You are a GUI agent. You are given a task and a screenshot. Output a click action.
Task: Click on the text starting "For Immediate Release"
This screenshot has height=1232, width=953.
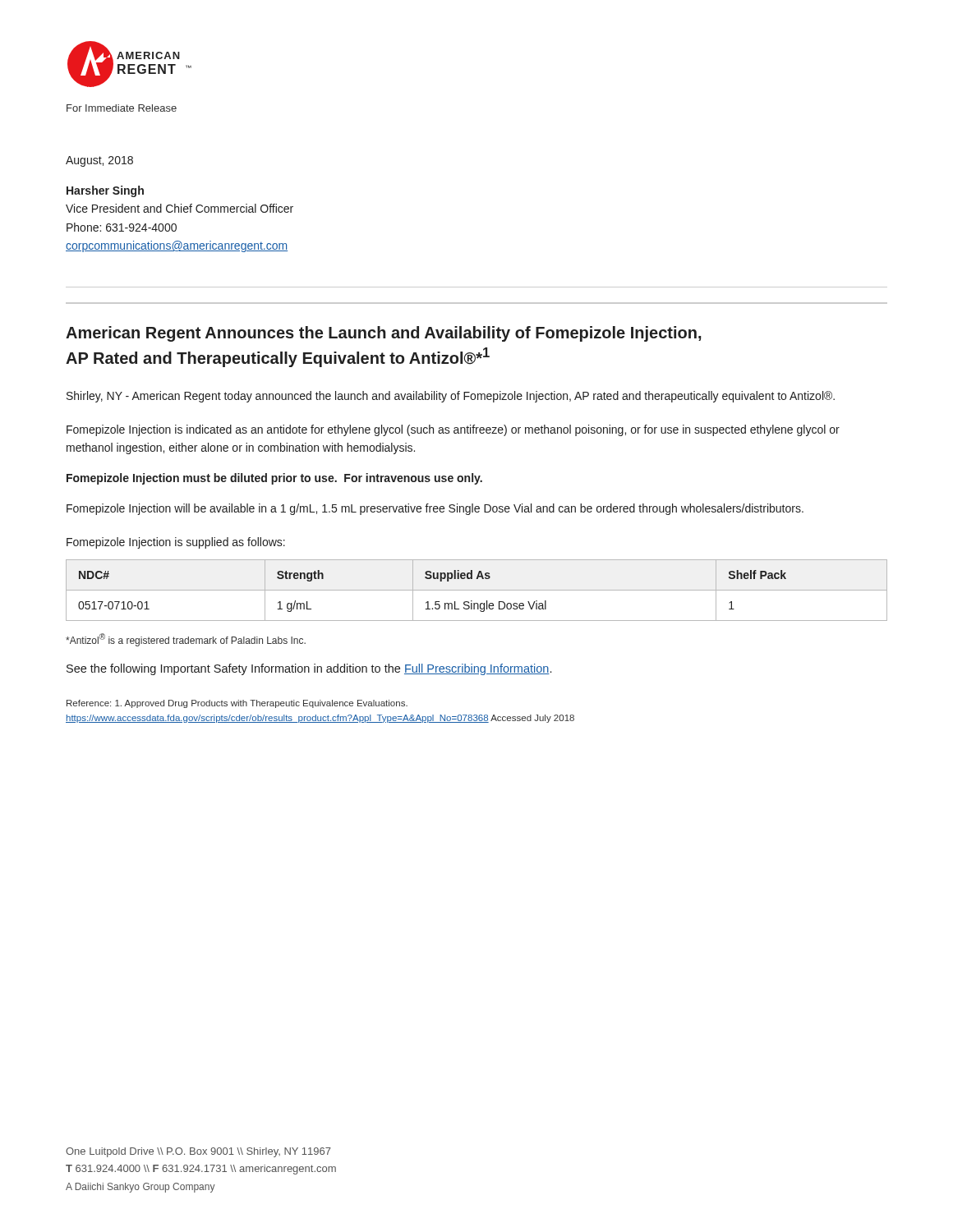[121, 108]
